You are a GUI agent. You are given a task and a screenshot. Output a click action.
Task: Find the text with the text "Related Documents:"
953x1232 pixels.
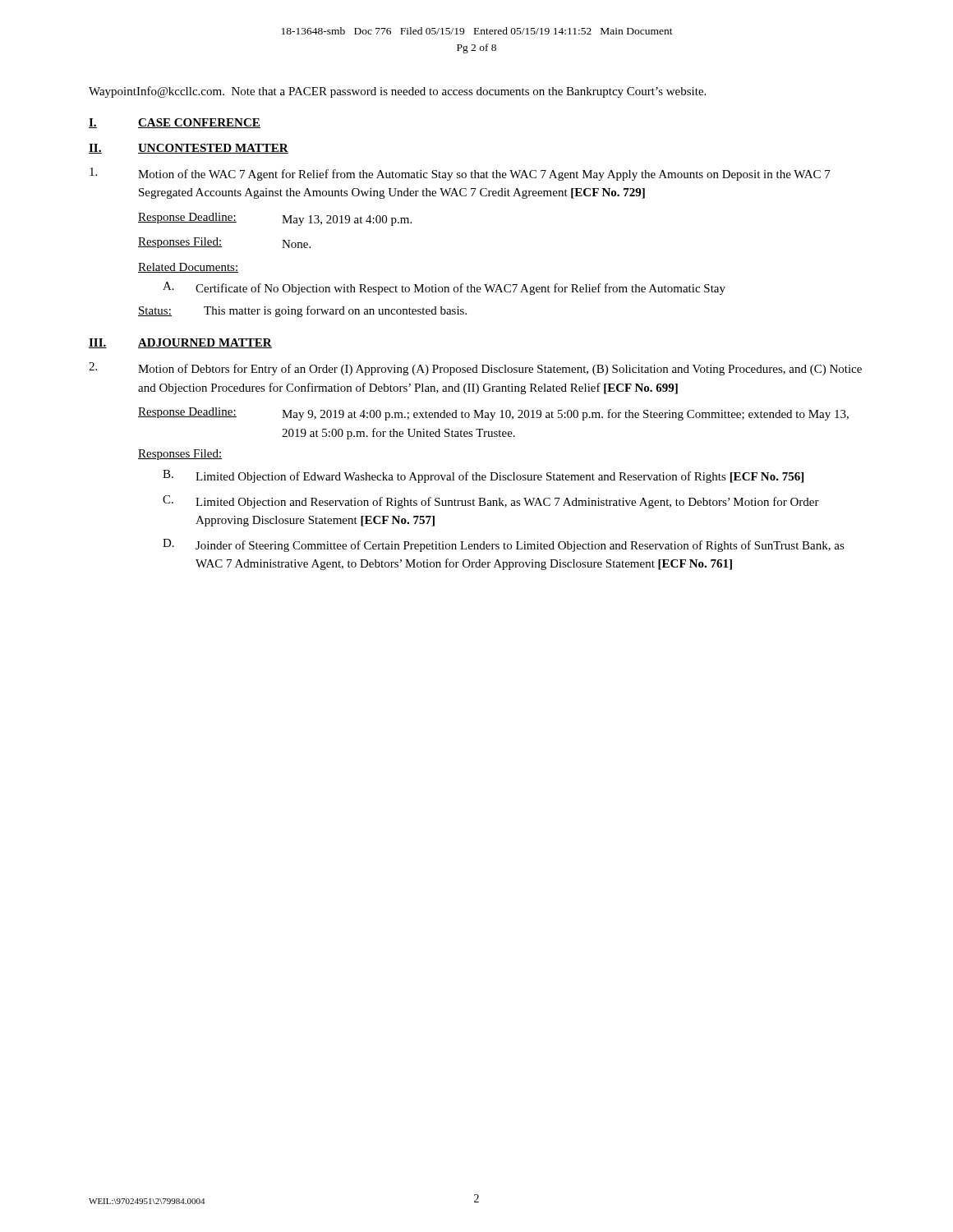point(188,268)
